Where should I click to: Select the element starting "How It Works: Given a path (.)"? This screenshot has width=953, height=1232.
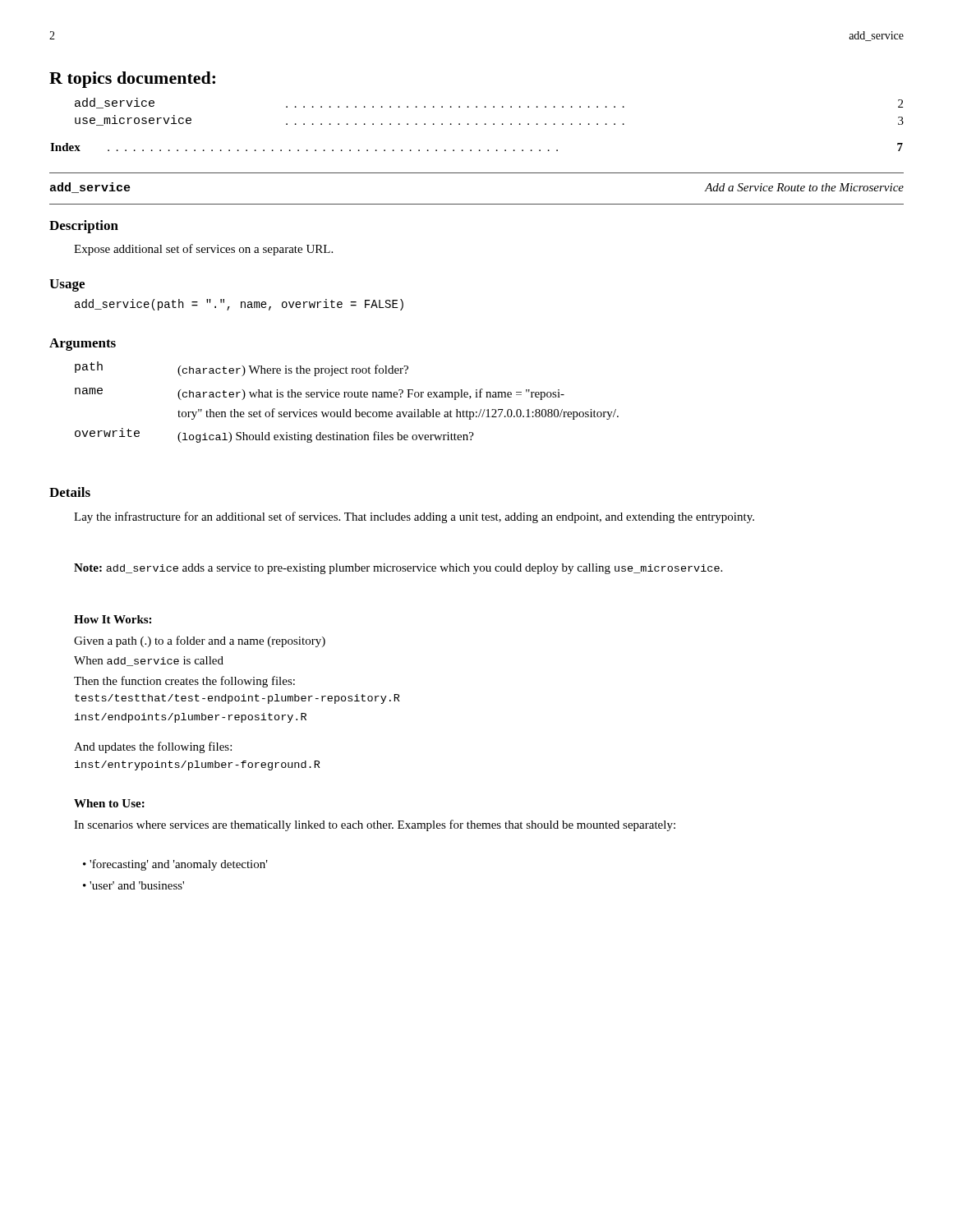[x=113, y=619]
